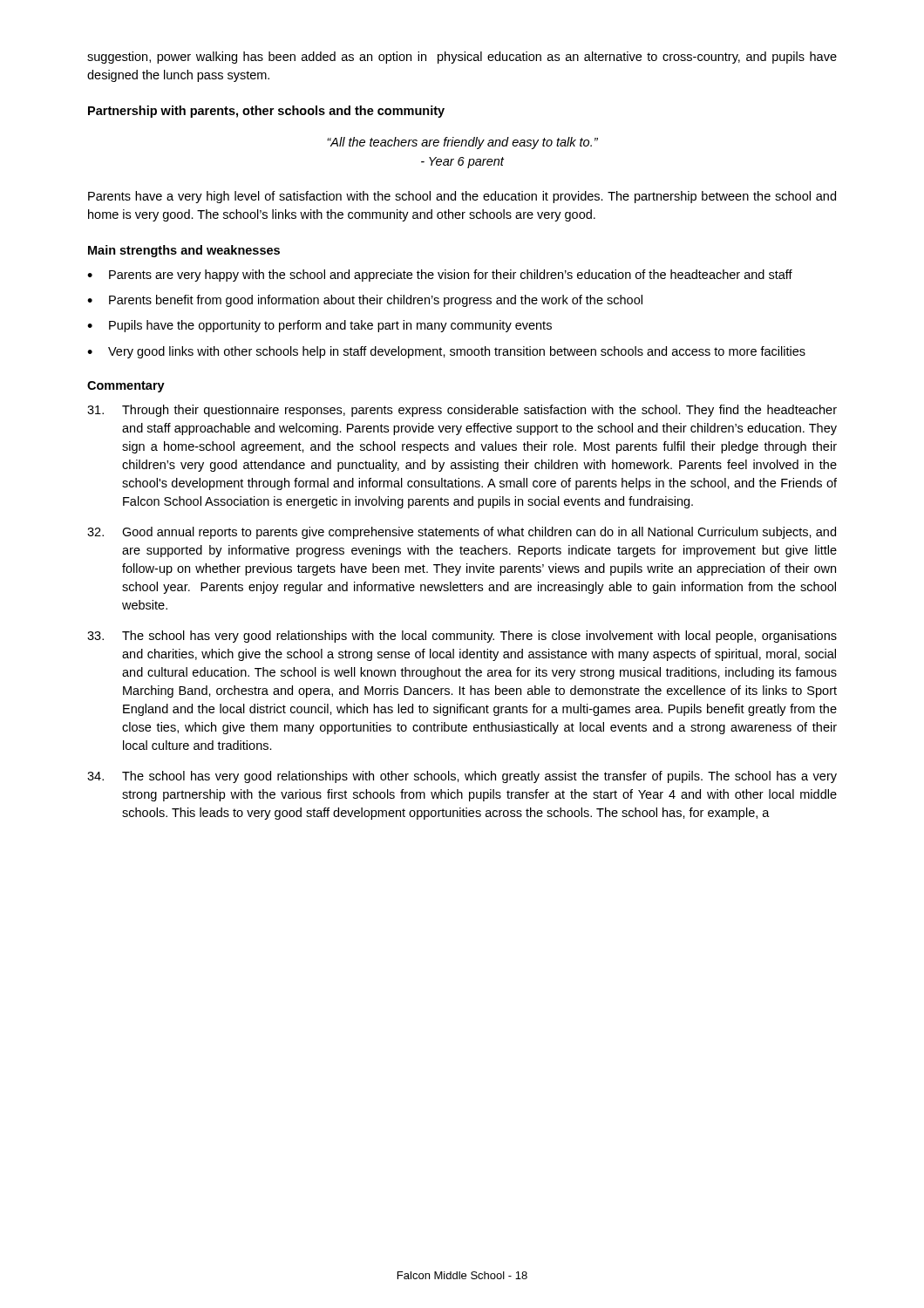This screenshot has height=1308, width=924.
Task: Point to the block starting "suggestion, power walking has been added as"
Action: point(462,66)
